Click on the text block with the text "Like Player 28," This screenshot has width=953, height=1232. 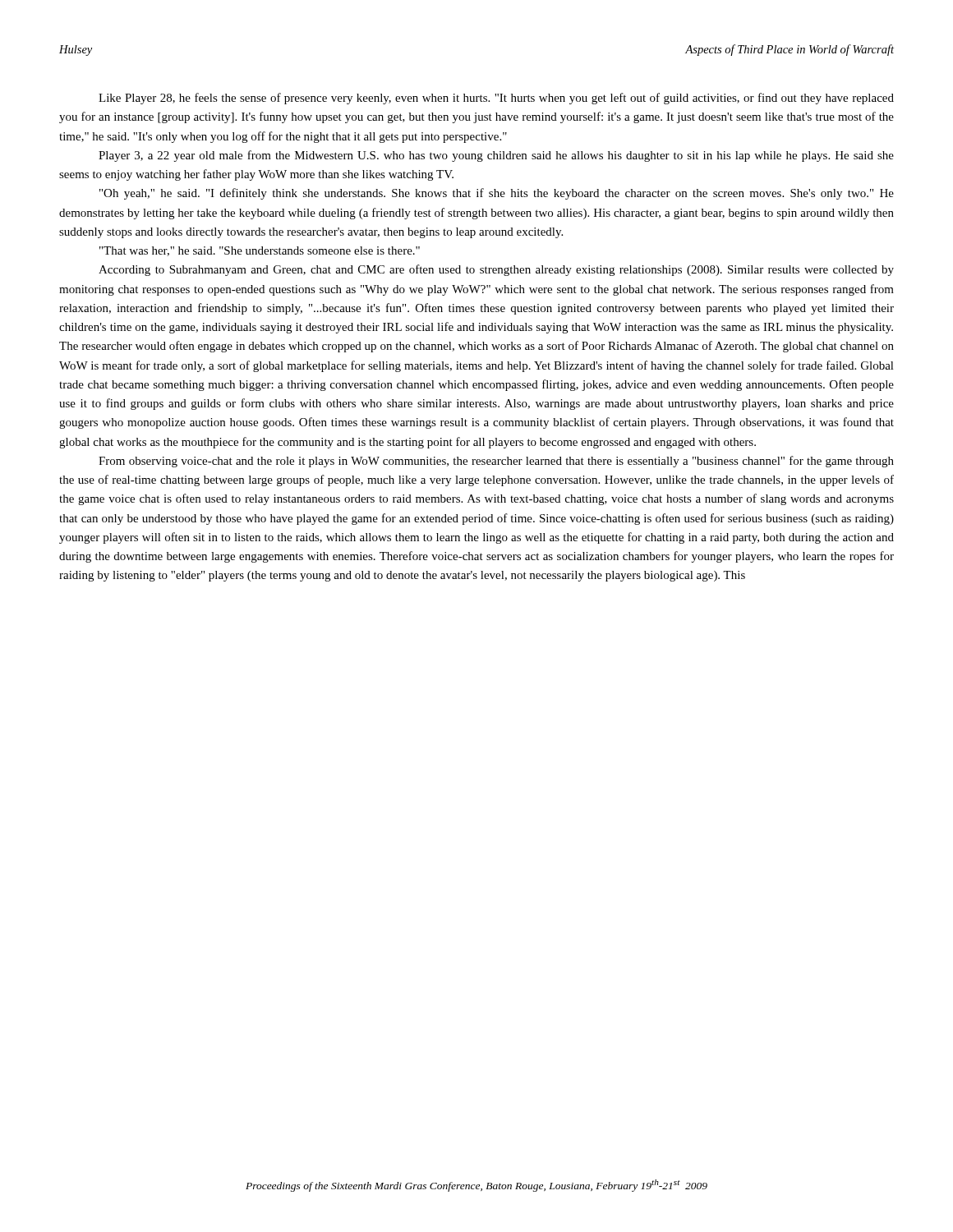click(476, 337)
